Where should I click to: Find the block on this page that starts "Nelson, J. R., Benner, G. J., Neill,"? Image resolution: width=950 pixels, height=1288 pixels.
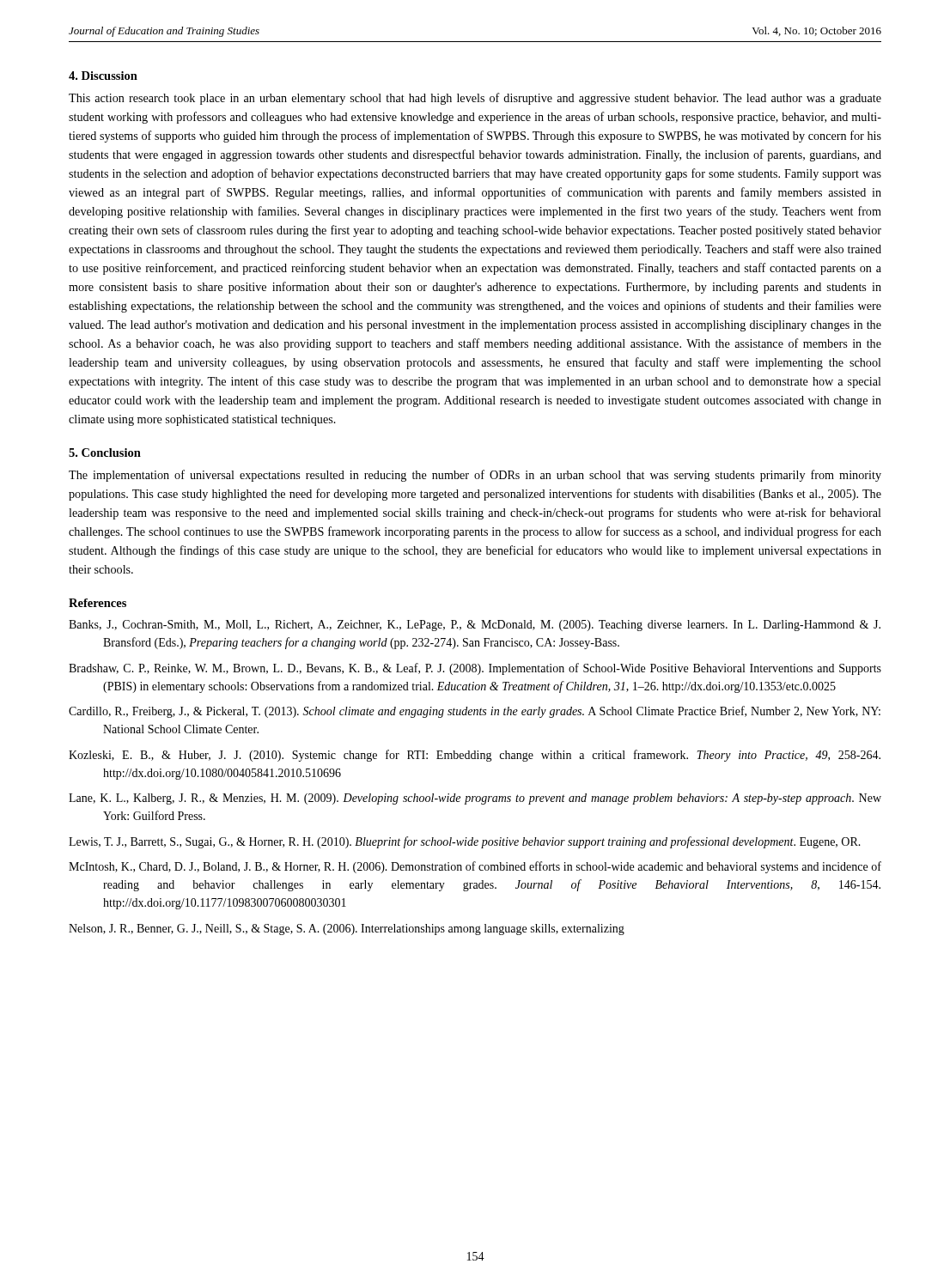point(347,928)
